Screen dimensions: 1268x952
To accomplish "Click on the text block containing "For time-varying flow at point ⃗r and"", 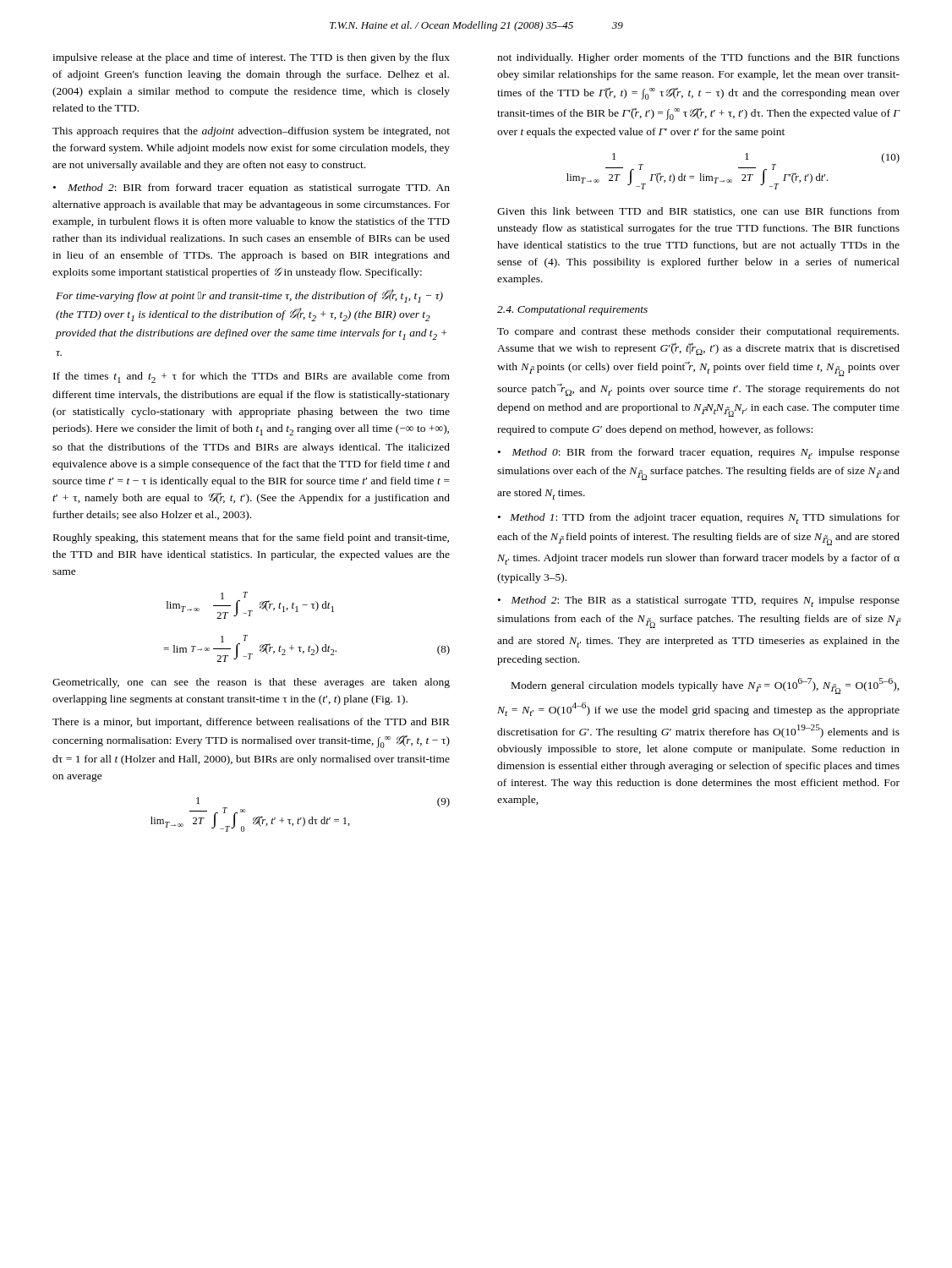I will [x=253, y=324].
